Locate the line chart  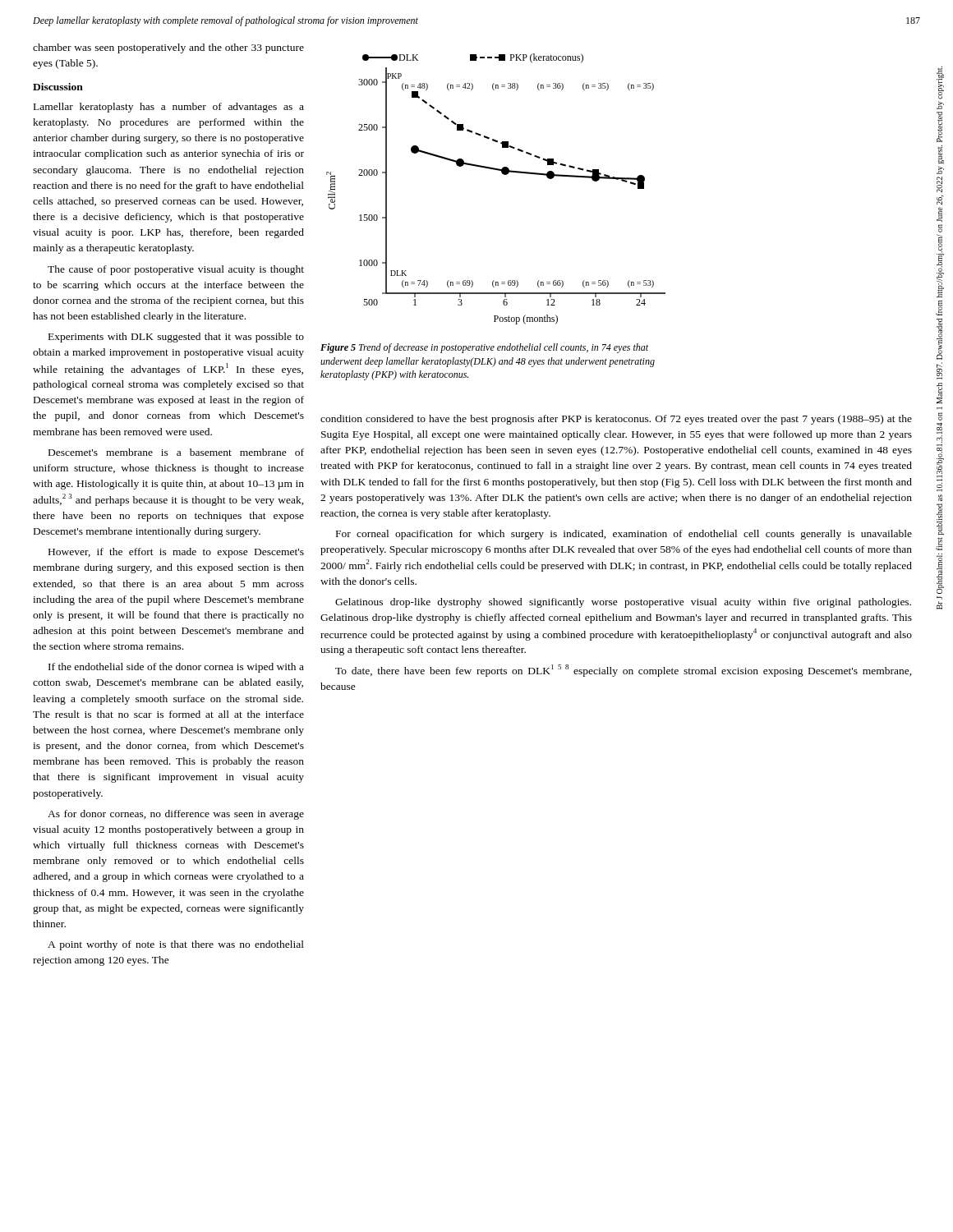click(503, 191)
